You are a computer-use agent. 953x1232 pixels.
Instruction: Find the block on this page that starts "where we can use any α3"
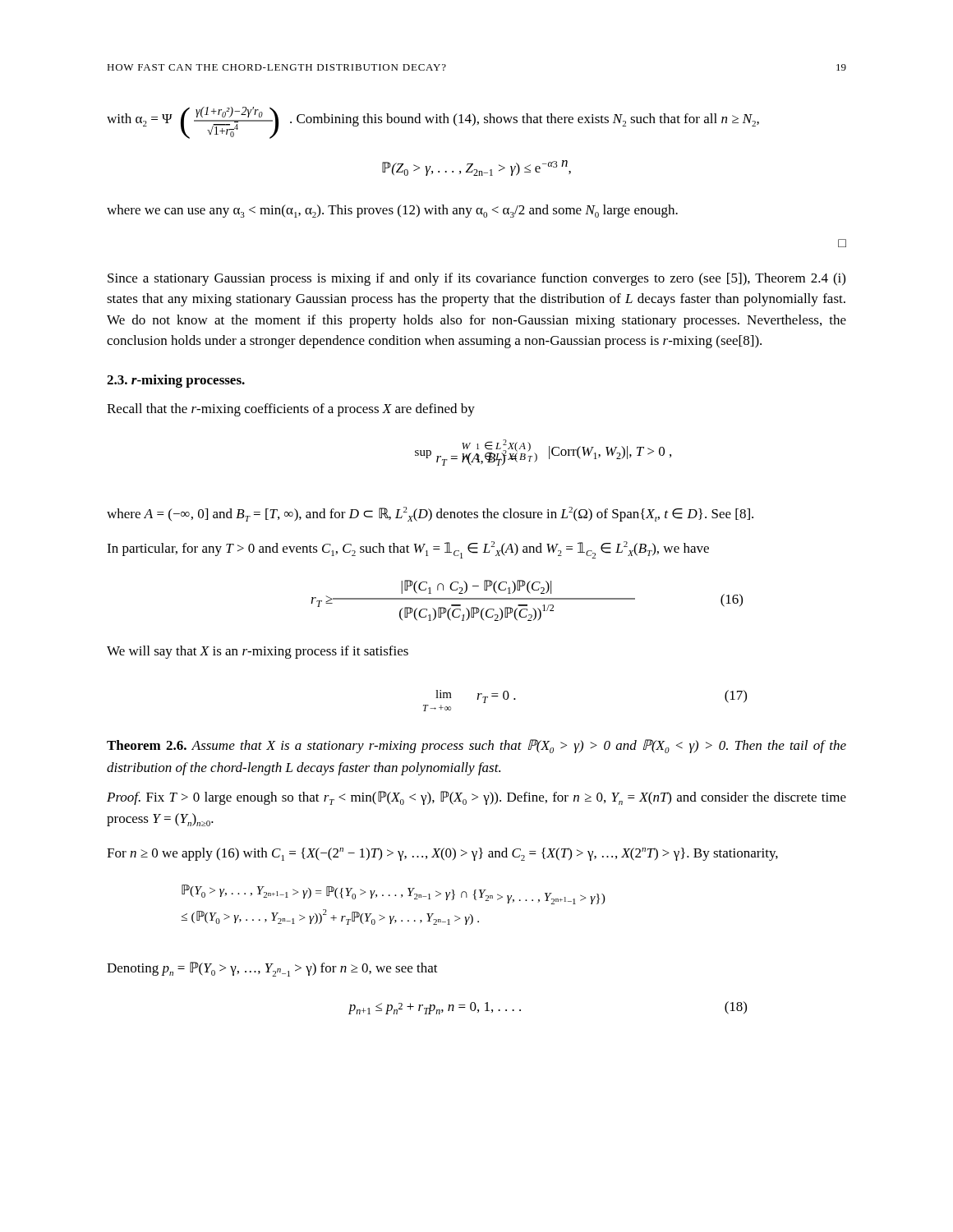tap(393, 211)
